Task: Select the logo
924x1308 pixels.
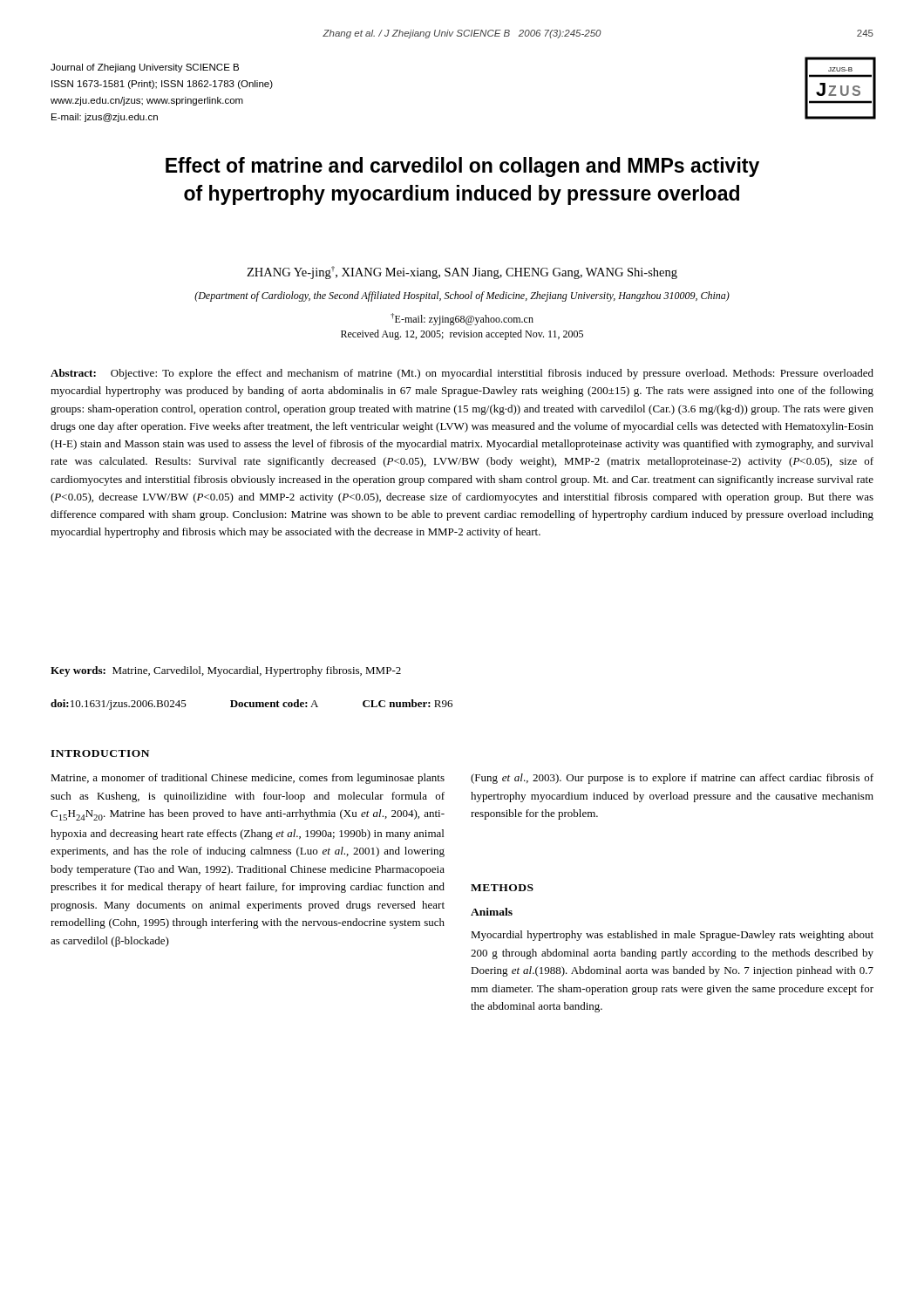Action: [840, 88]
